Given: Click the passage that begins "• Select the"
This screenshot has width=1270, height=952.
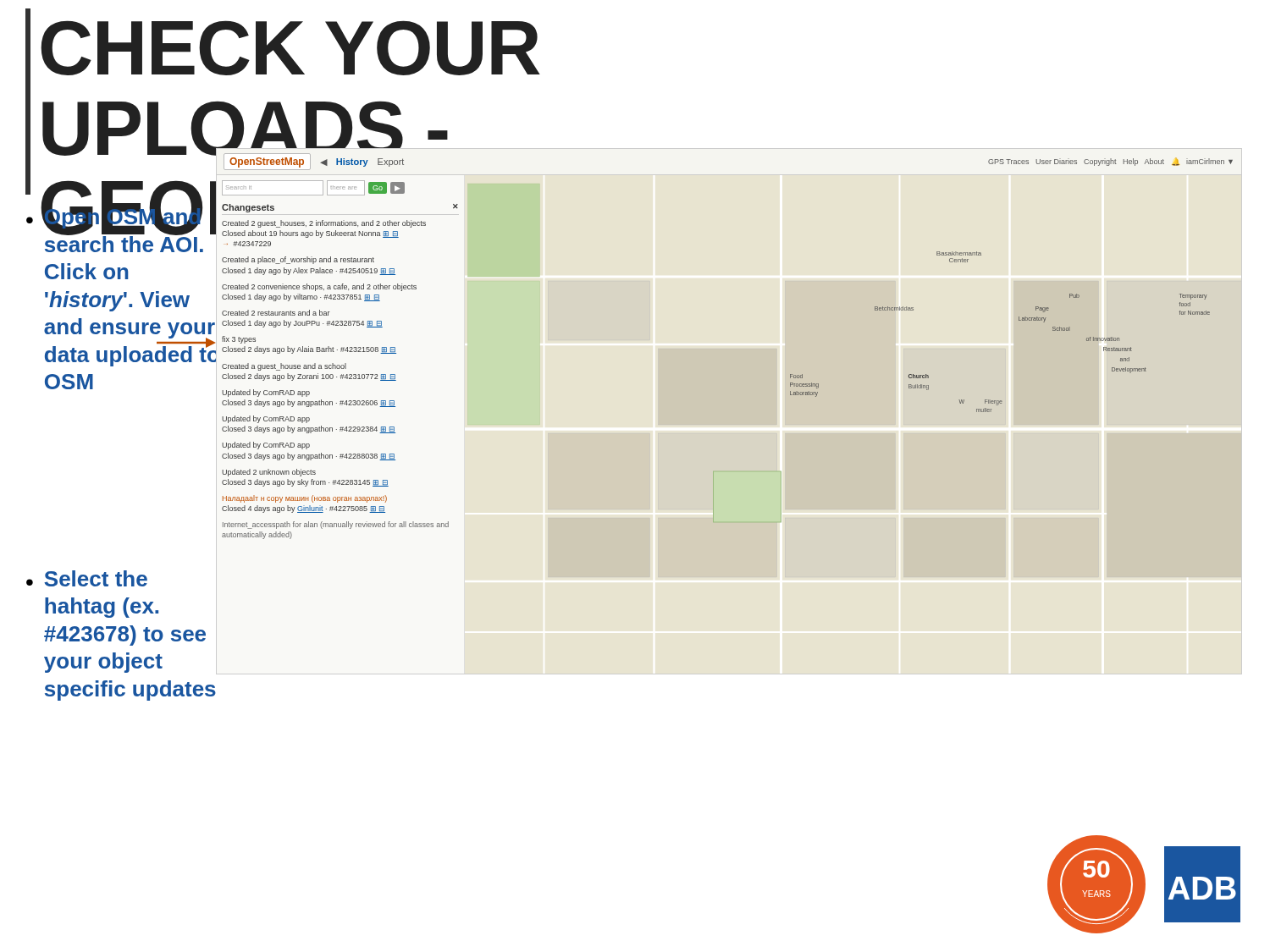Looking at the screenshot, I should (123, 634).
